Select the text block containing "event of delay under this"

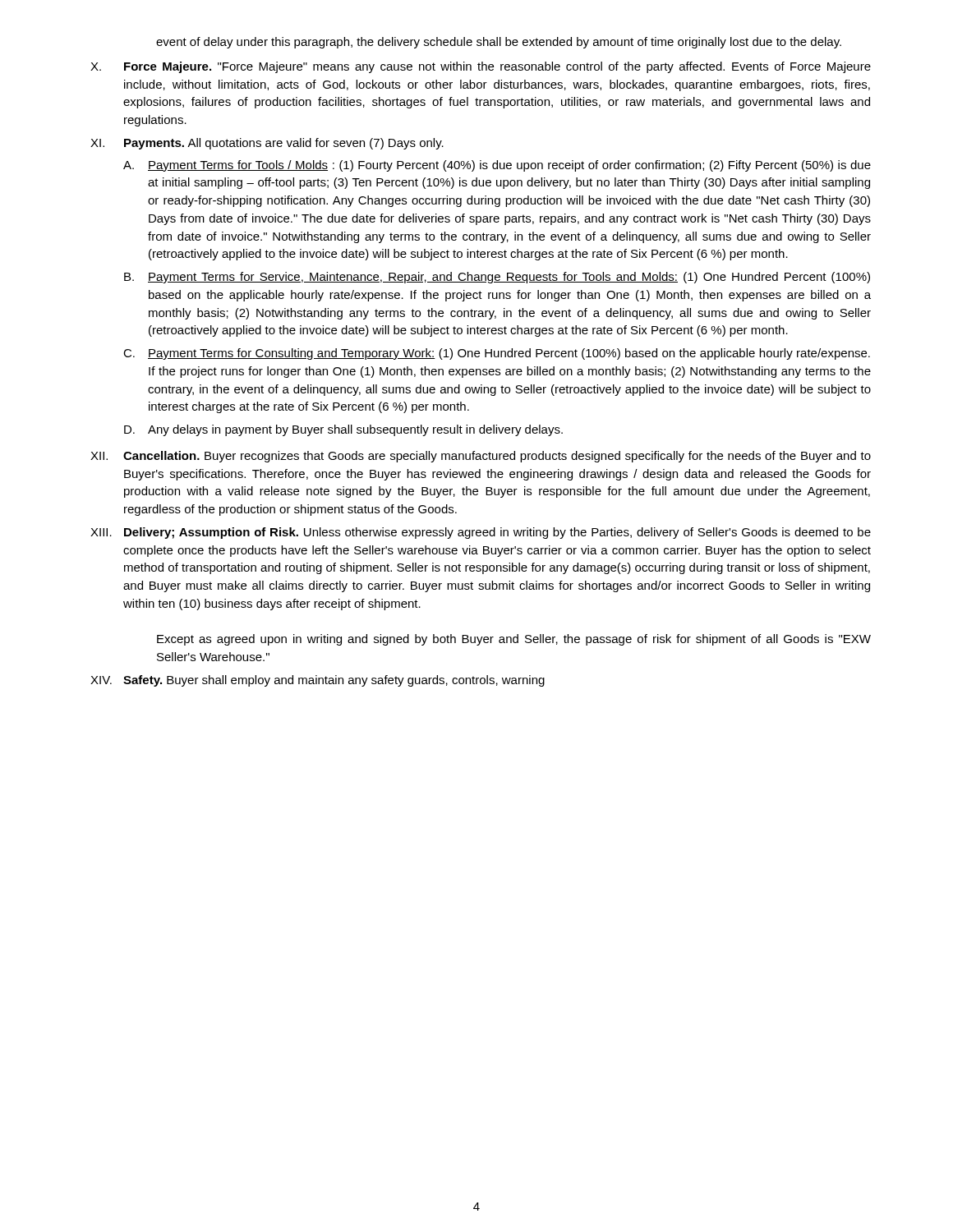tap(499, 41)
